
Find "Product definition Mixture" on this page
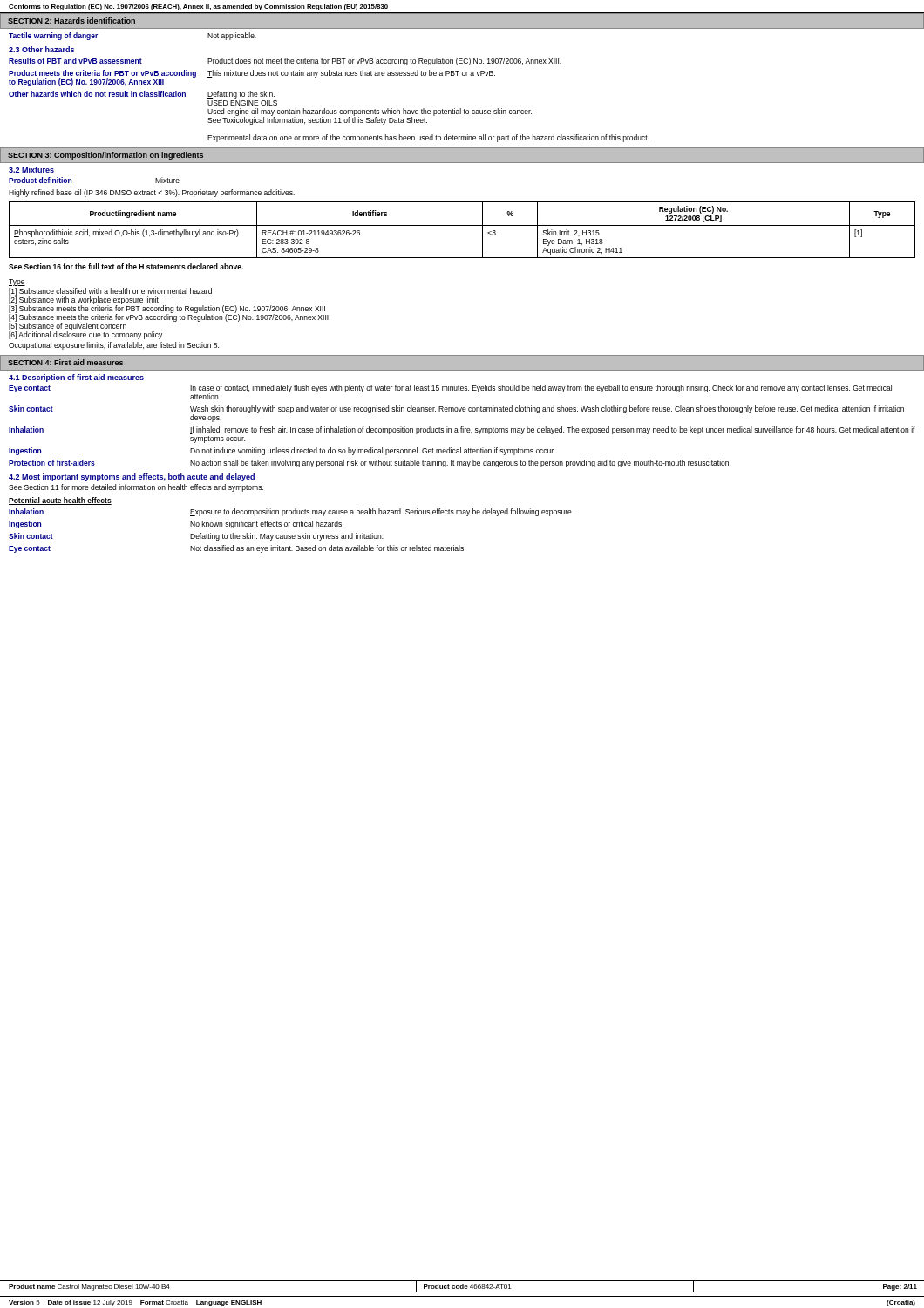point(41,180)
